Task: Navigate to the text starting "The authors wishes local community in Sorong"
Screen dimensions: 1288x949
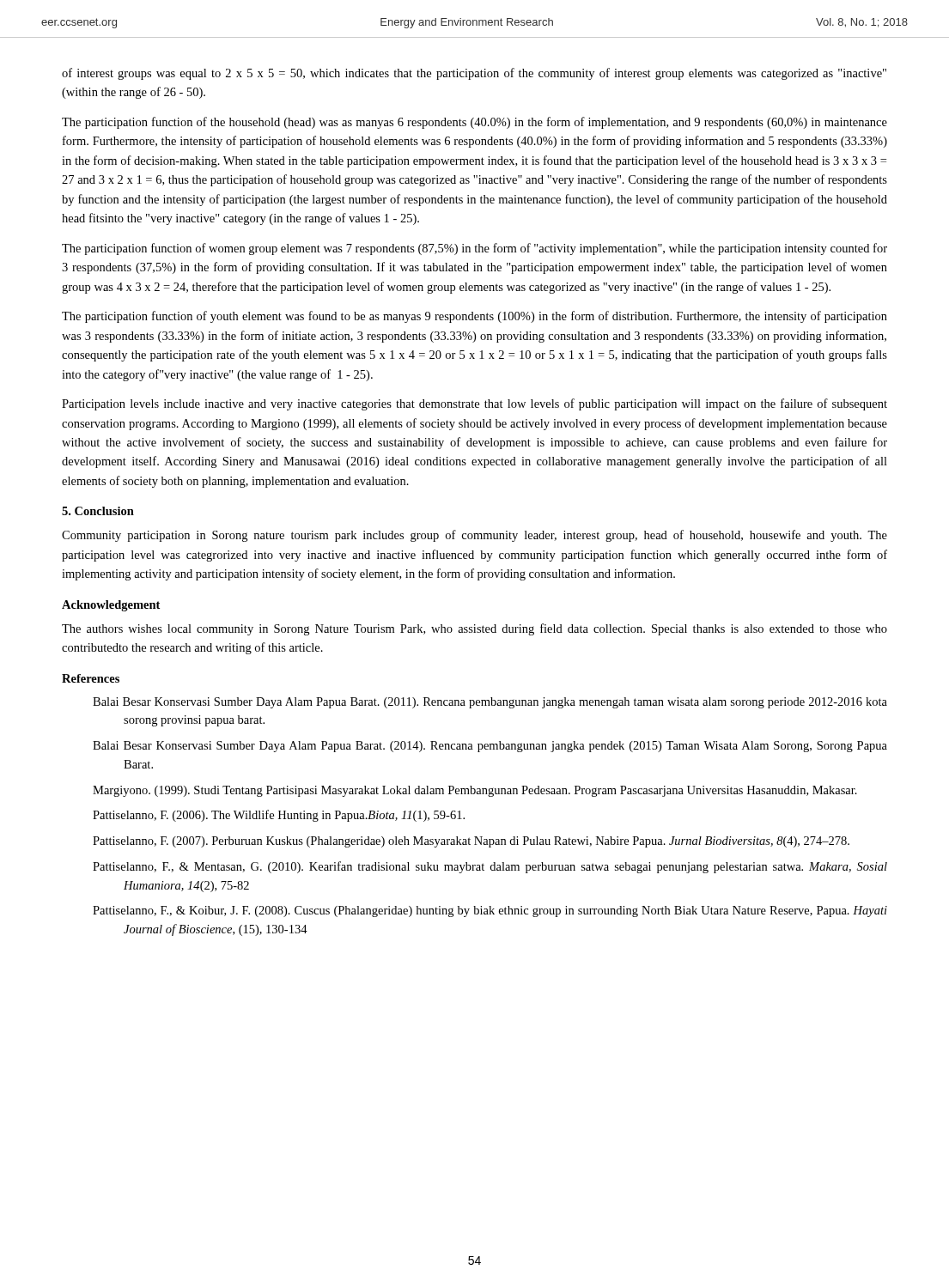Action: 474,638
